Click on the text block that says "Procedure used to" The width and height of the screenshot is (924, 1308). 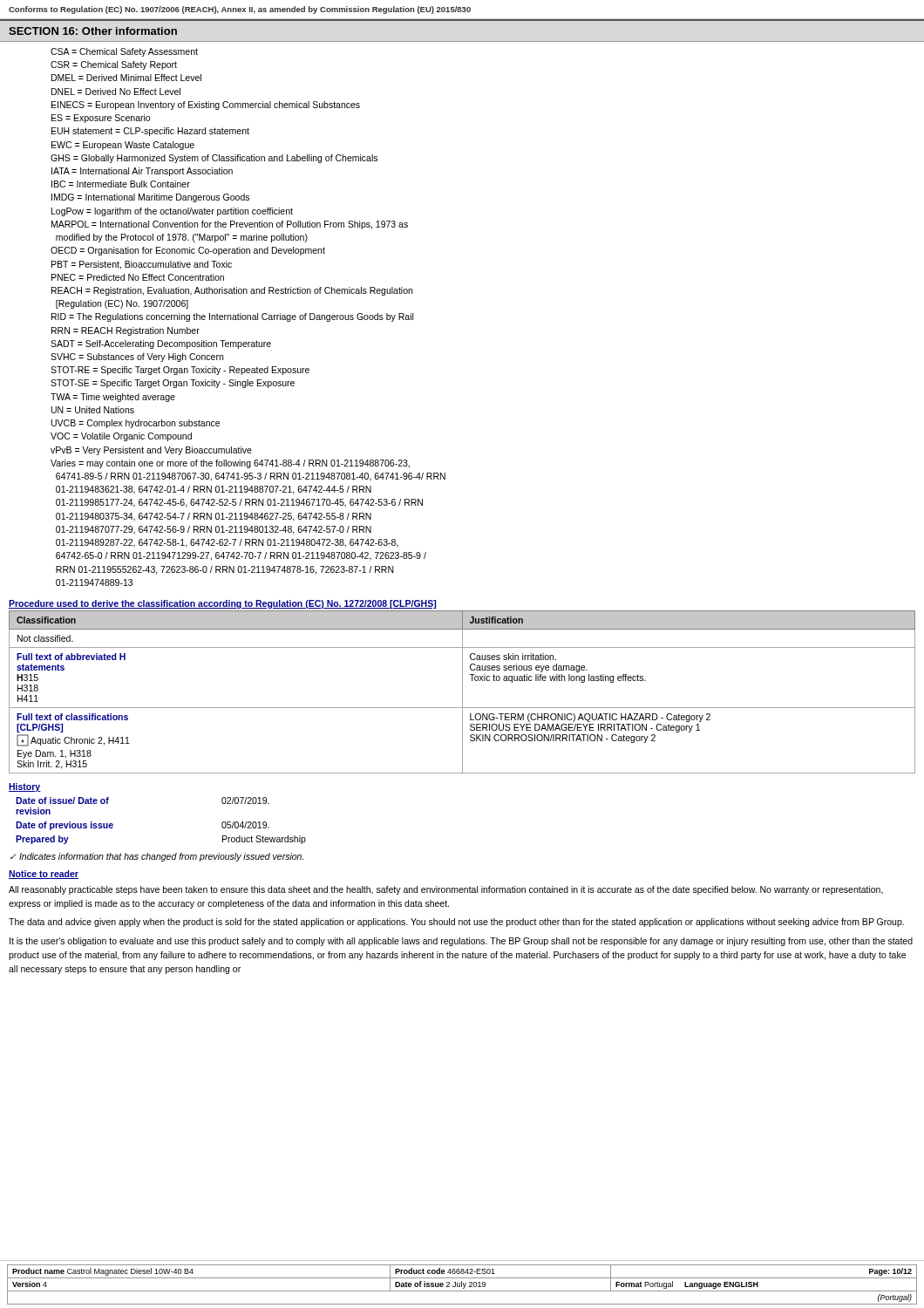223,603
